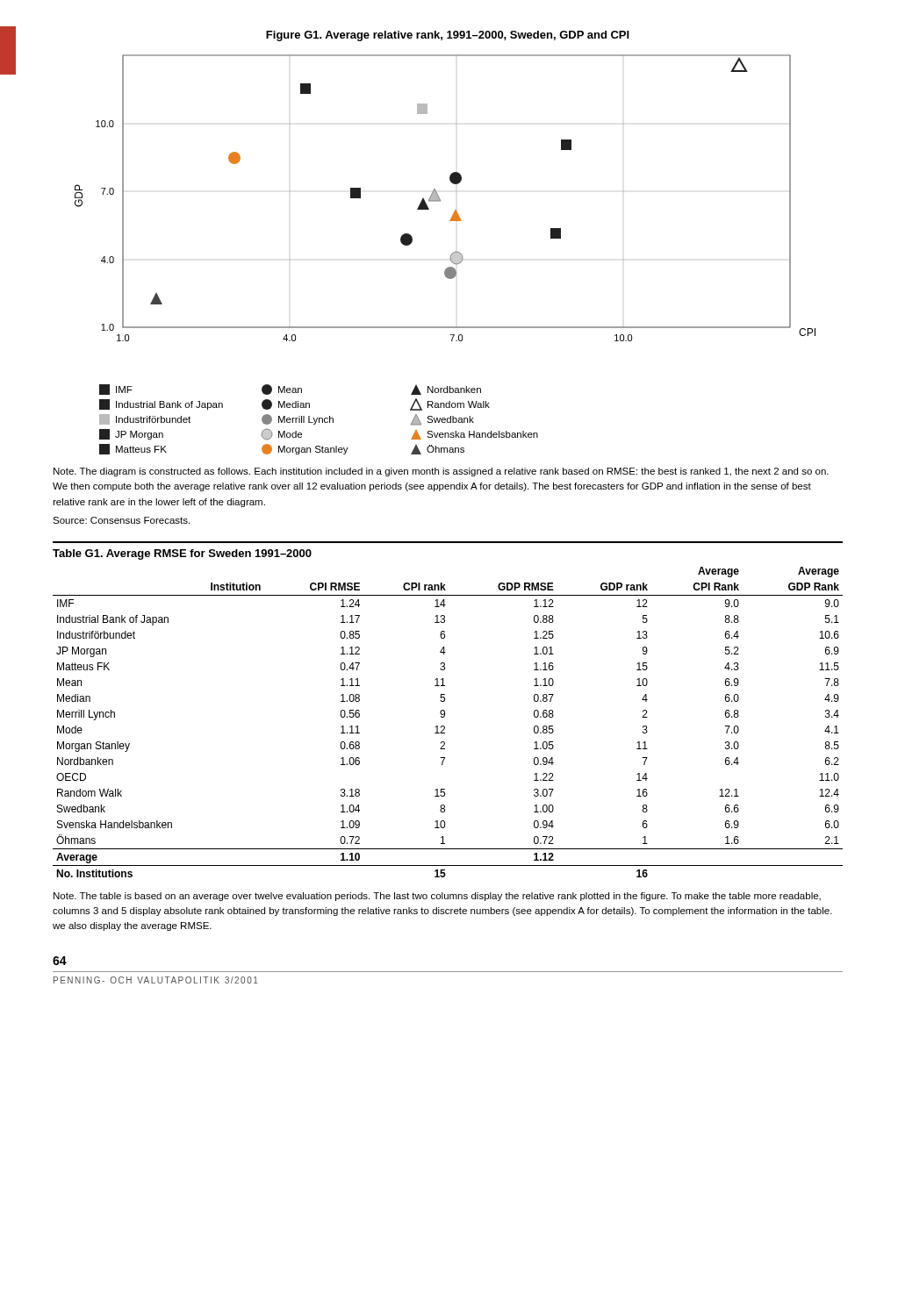The height and width of the screenshot is (1316, 898).
Task: Select the scatter plot
Action: 448,213
